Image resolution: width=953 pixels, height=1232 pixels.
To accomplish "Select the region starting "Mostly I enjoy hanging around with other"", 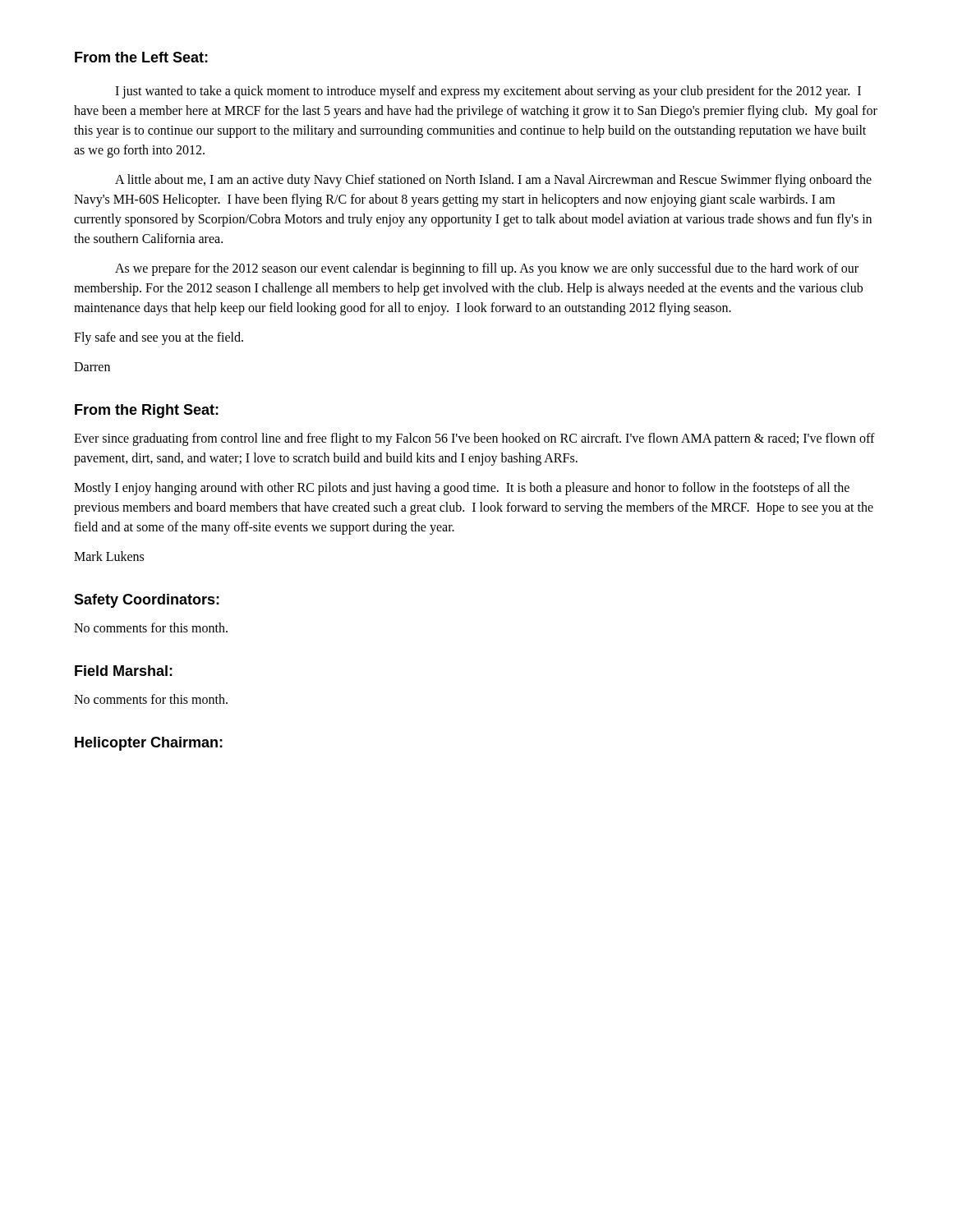I will (474, 507).
